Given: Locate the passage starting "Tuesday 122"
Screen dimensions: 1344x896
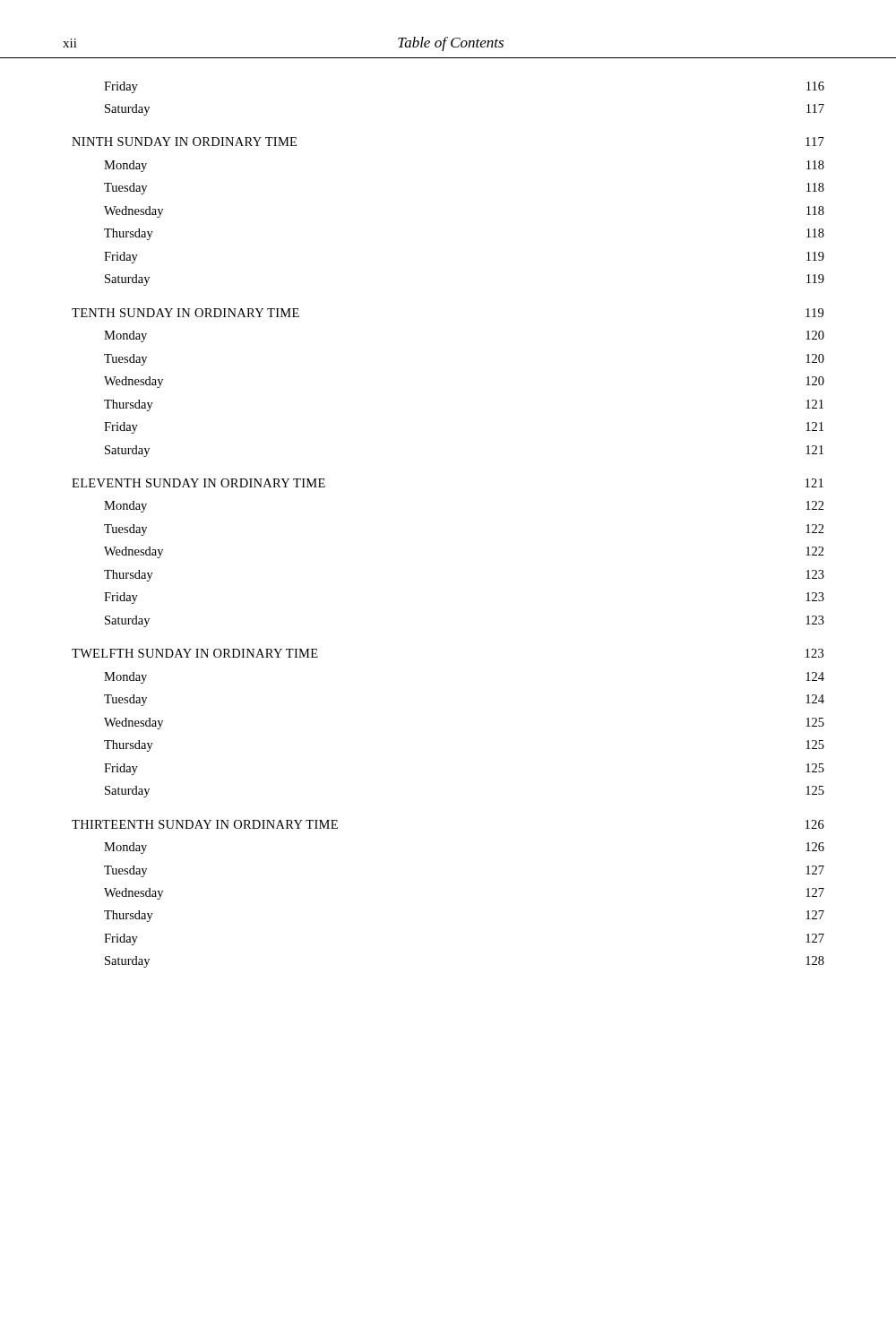Looking at the screenshot, I should pos(123,530).
